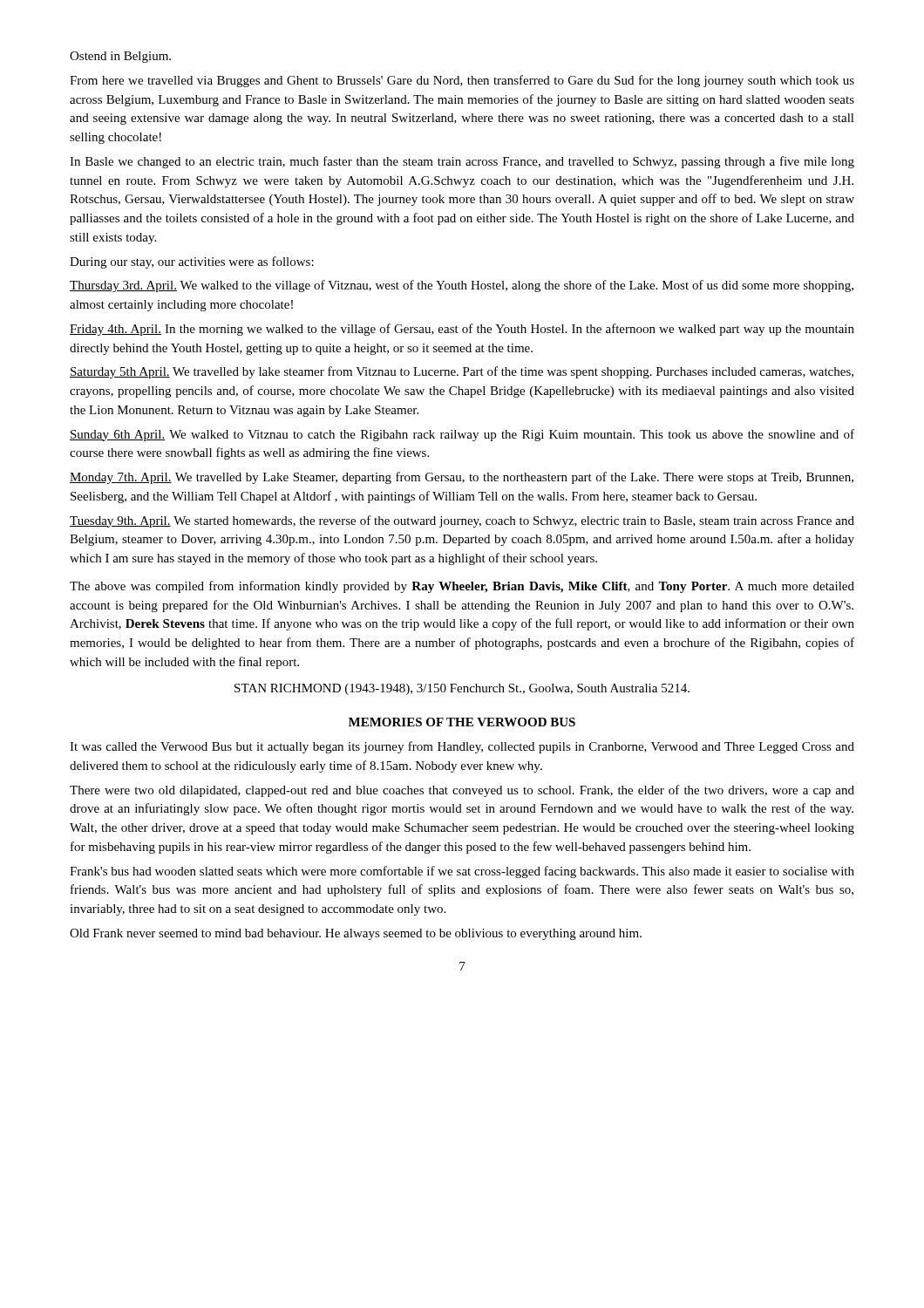Select the text block starting "Ostend in Belgium."
924x1308 pixels.
pos(120,57)
